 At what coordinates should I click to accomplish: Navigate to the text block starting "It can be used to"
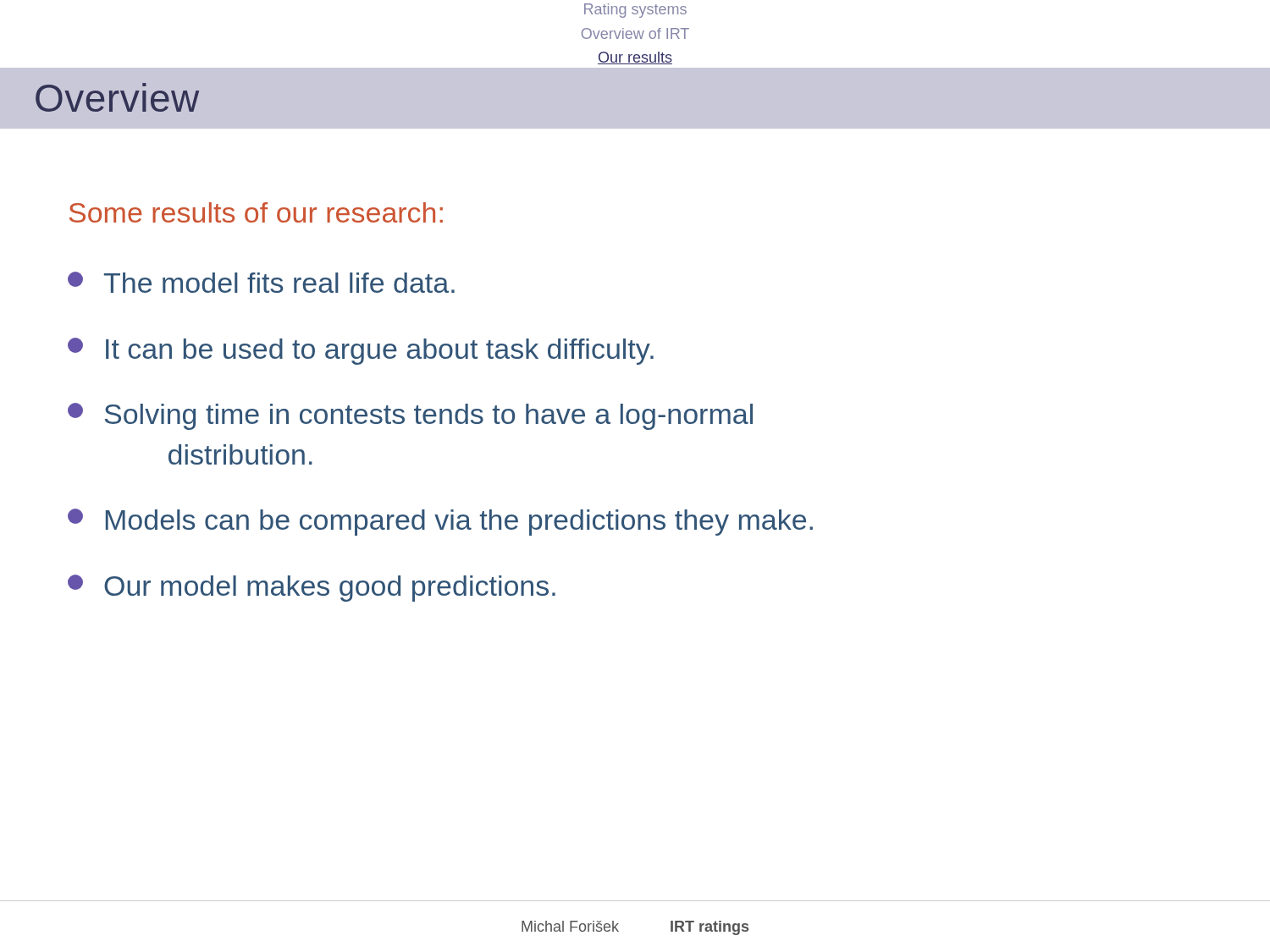362,349
